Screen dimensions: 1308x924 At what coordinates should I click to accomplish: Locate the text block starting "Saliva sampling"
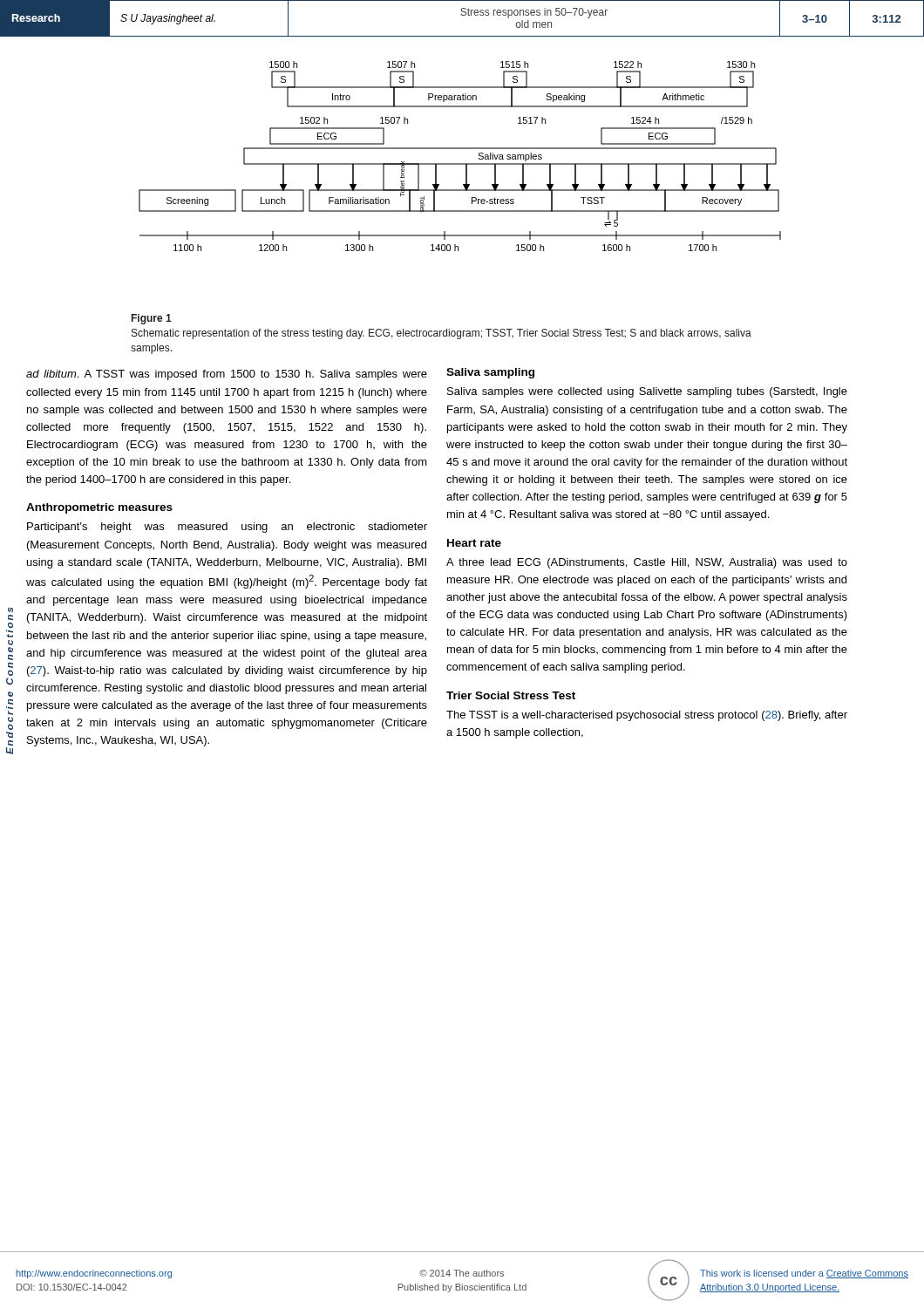tap(491, 372)
